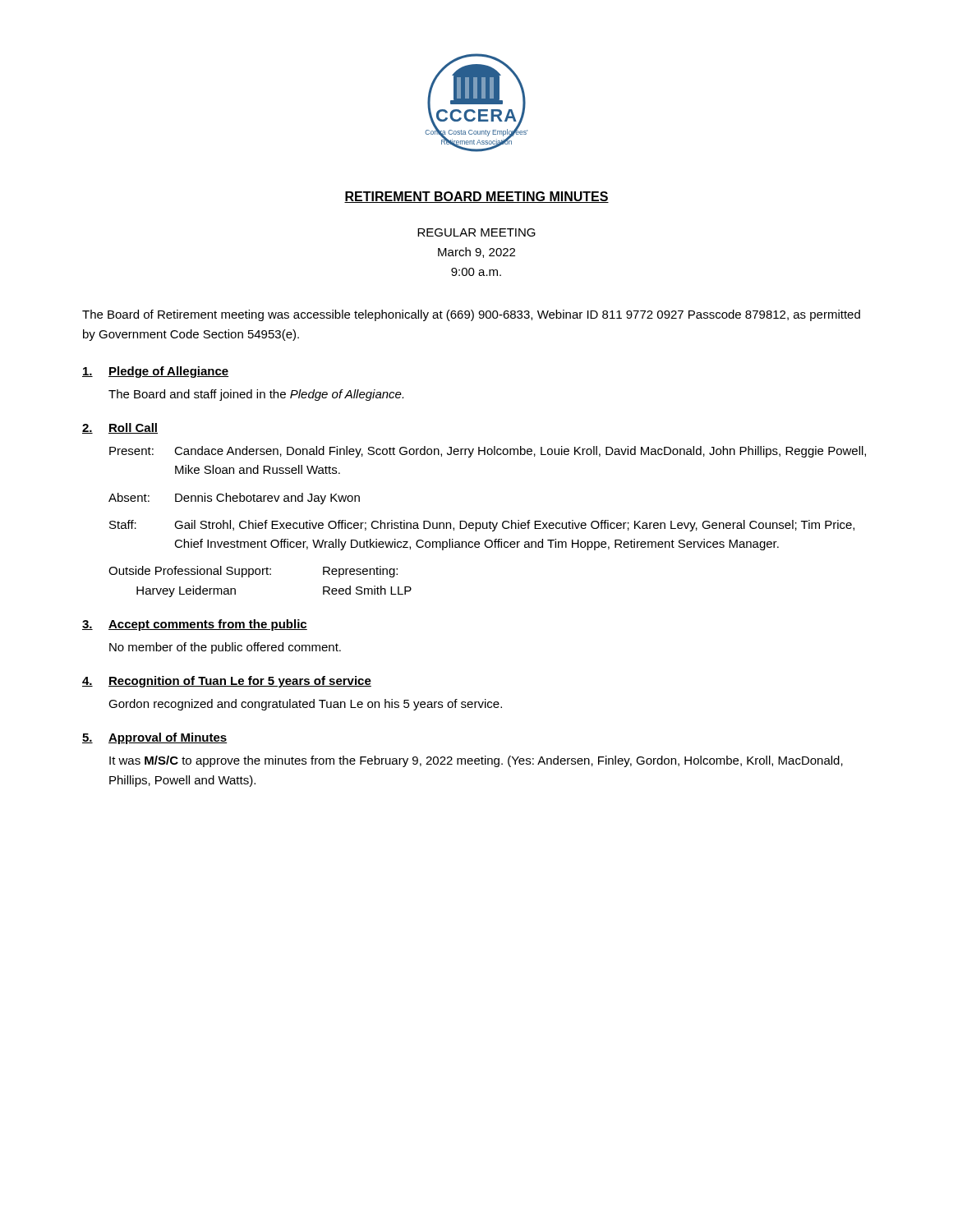Point to the block starting "Outside Professional Support: Harvey Leiderman Representing: Reed Smith"
953x1232 pixels.
pyautogui.click(x=253, y=572)
